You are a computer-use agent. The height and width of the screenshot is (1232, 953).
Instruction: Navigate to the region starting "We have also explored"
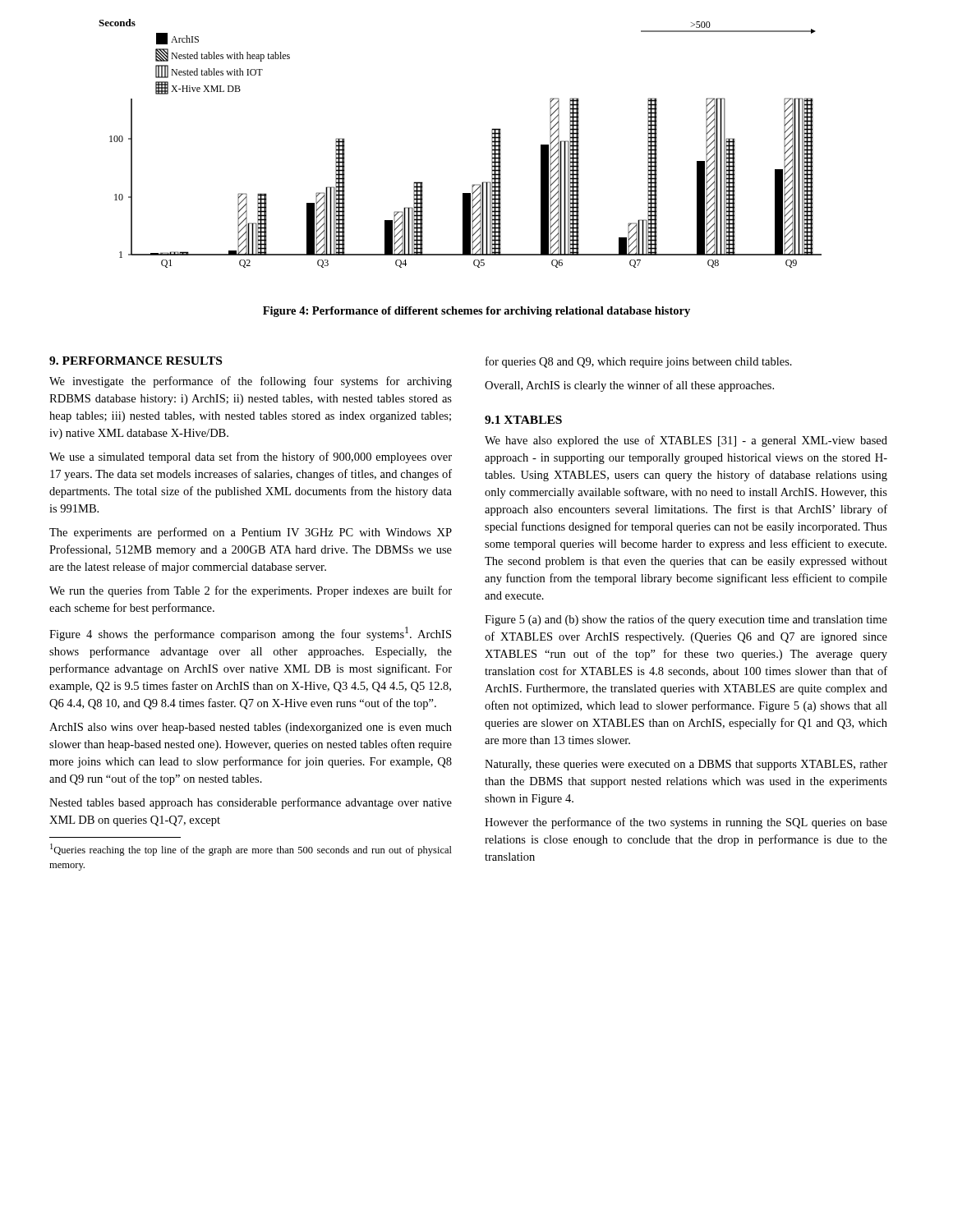pos(686,518)
